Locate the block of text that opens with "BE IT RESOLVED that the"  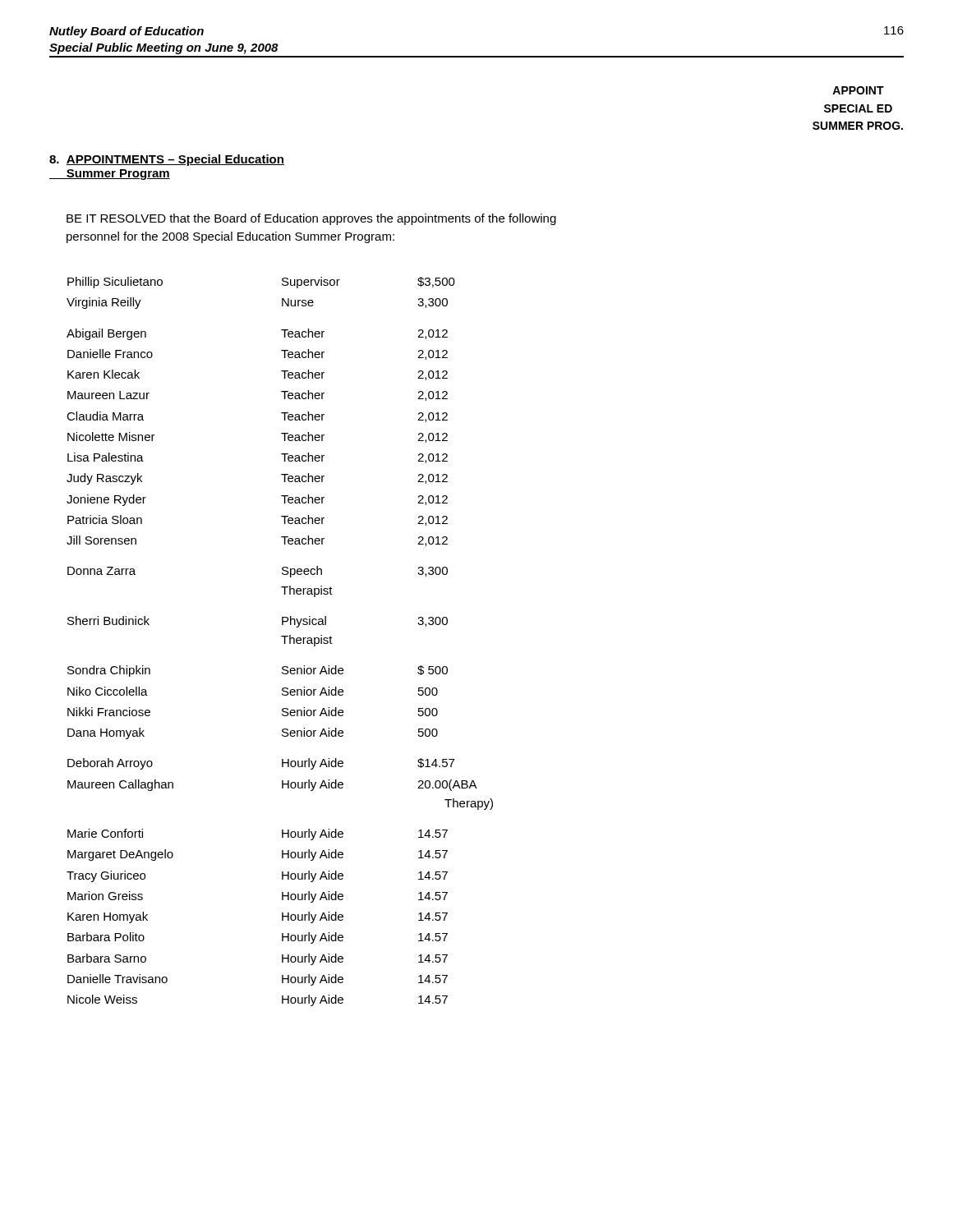311,227
